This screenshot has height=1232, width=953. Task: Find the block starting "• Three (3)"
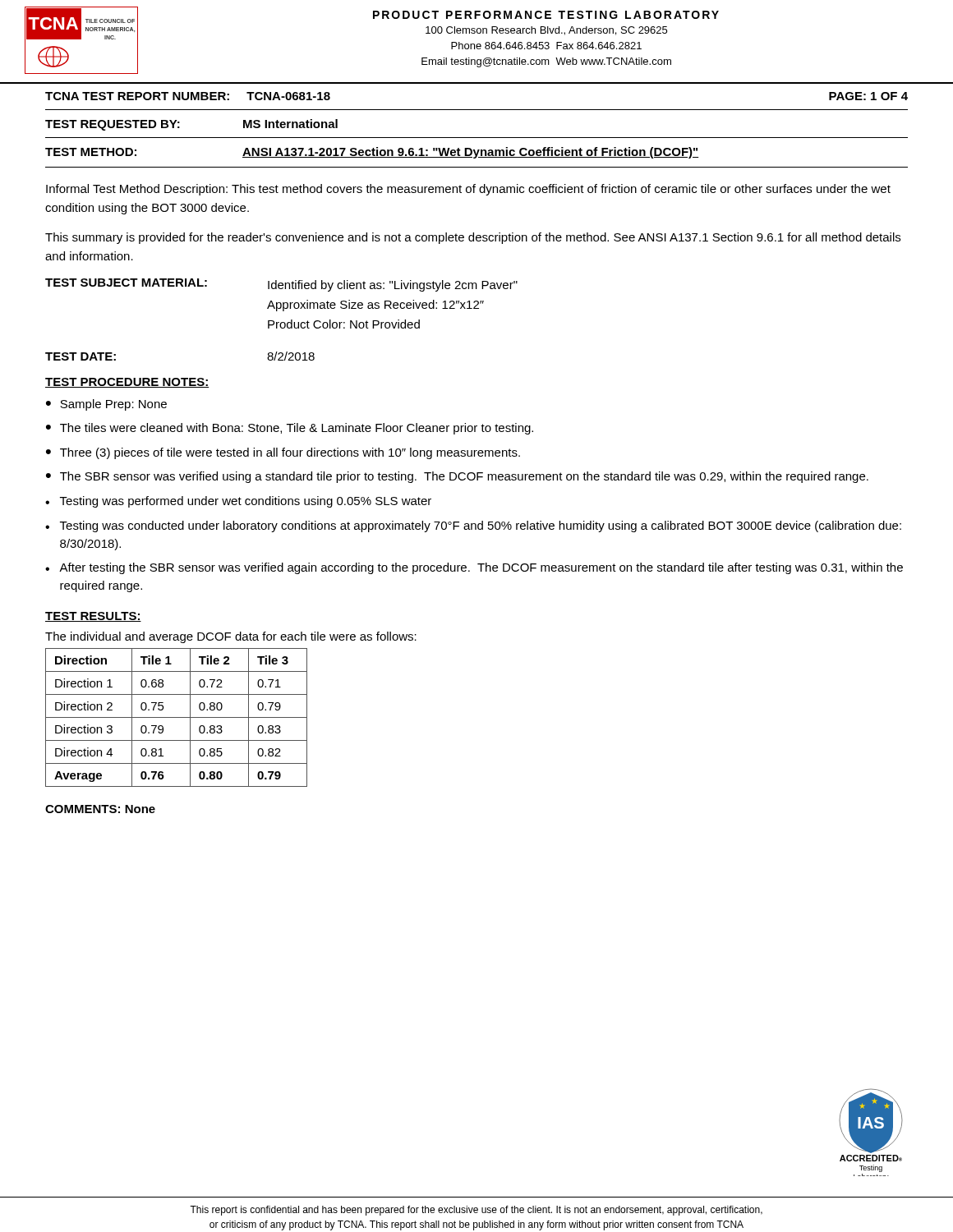pos(283,453)
